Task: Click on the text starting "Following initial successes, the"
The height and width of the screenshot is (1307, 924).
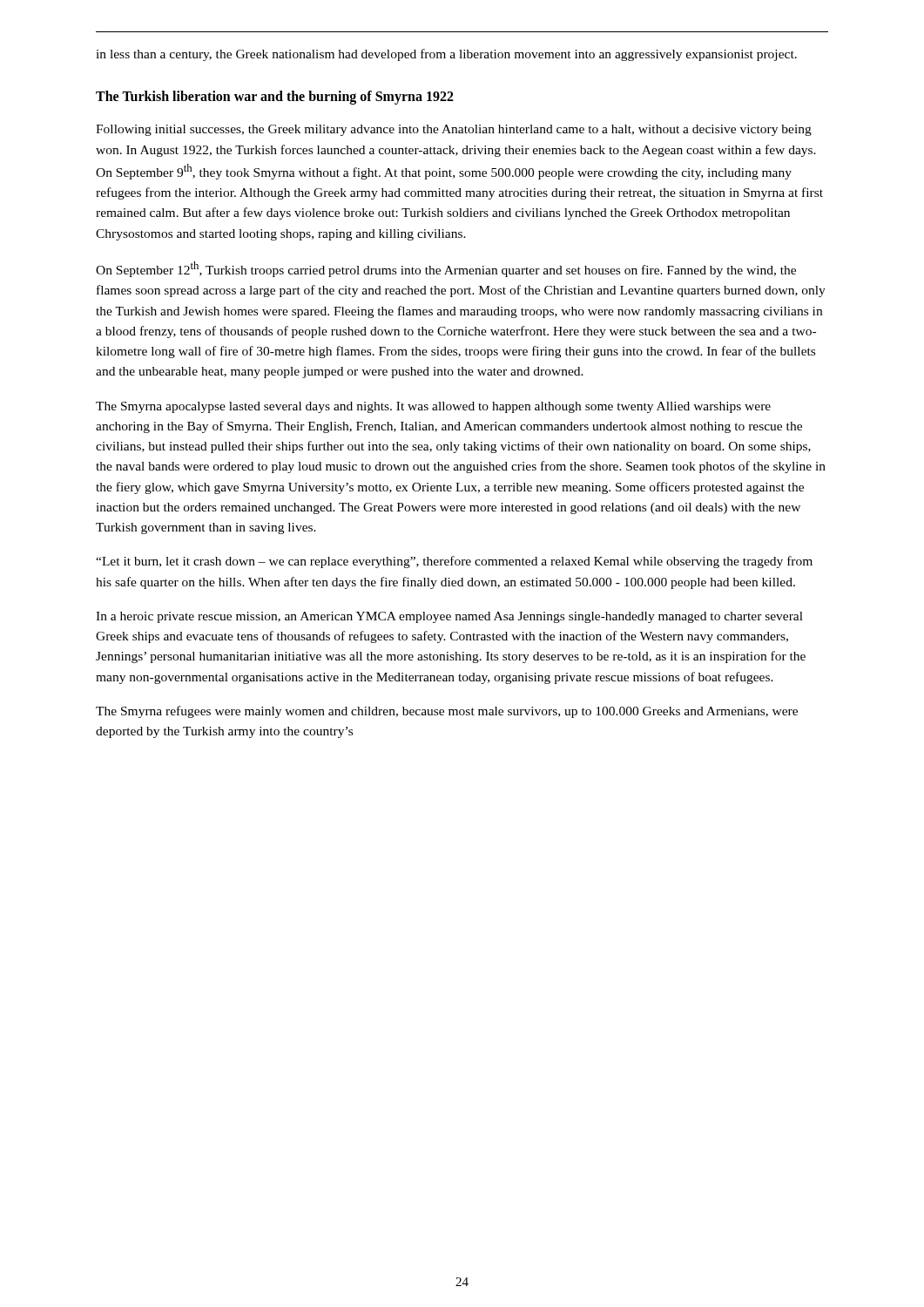Action: 459,181
